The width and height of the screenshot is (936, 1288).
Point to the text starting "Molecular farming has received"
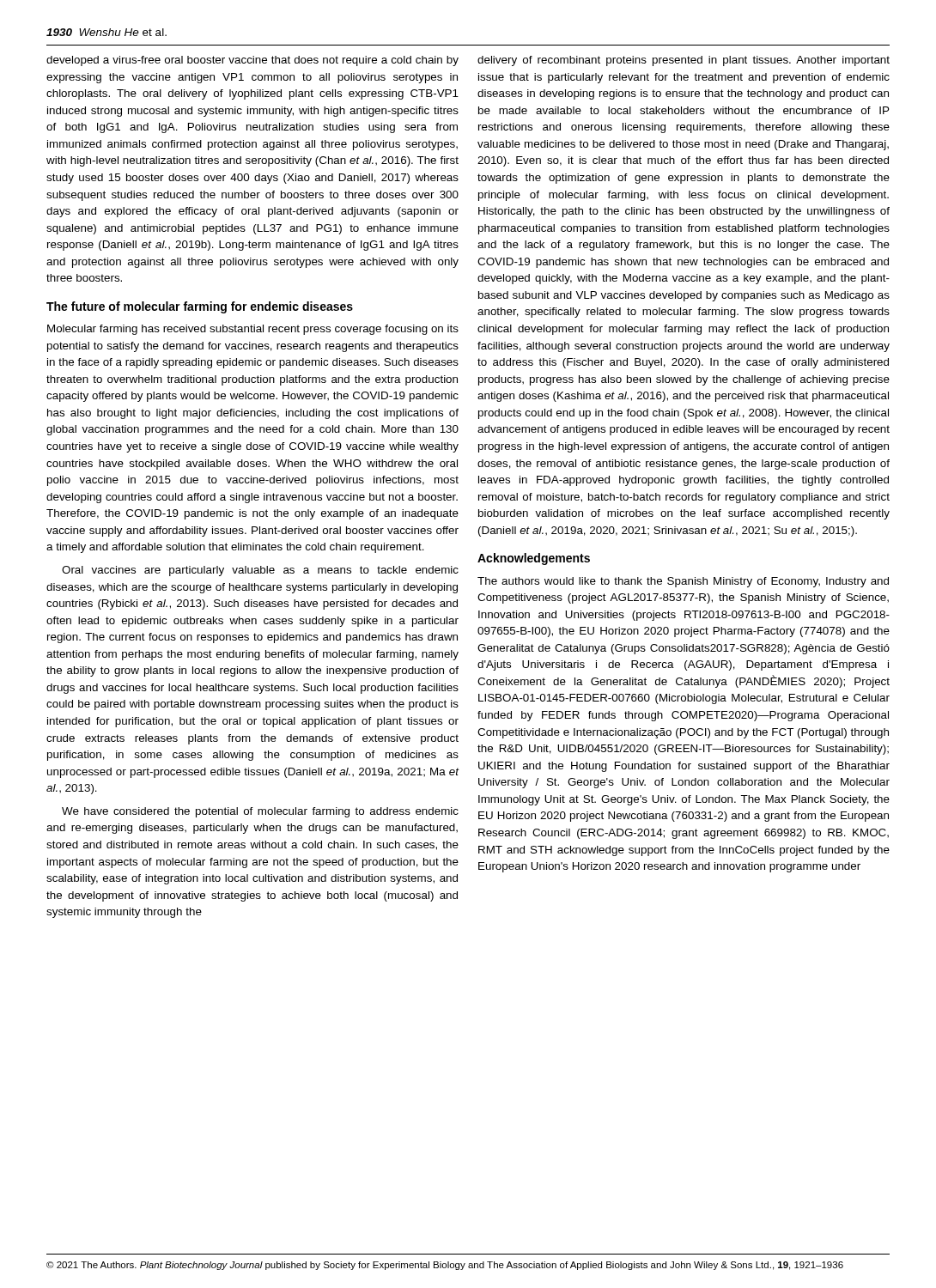(x=252, y=620)
